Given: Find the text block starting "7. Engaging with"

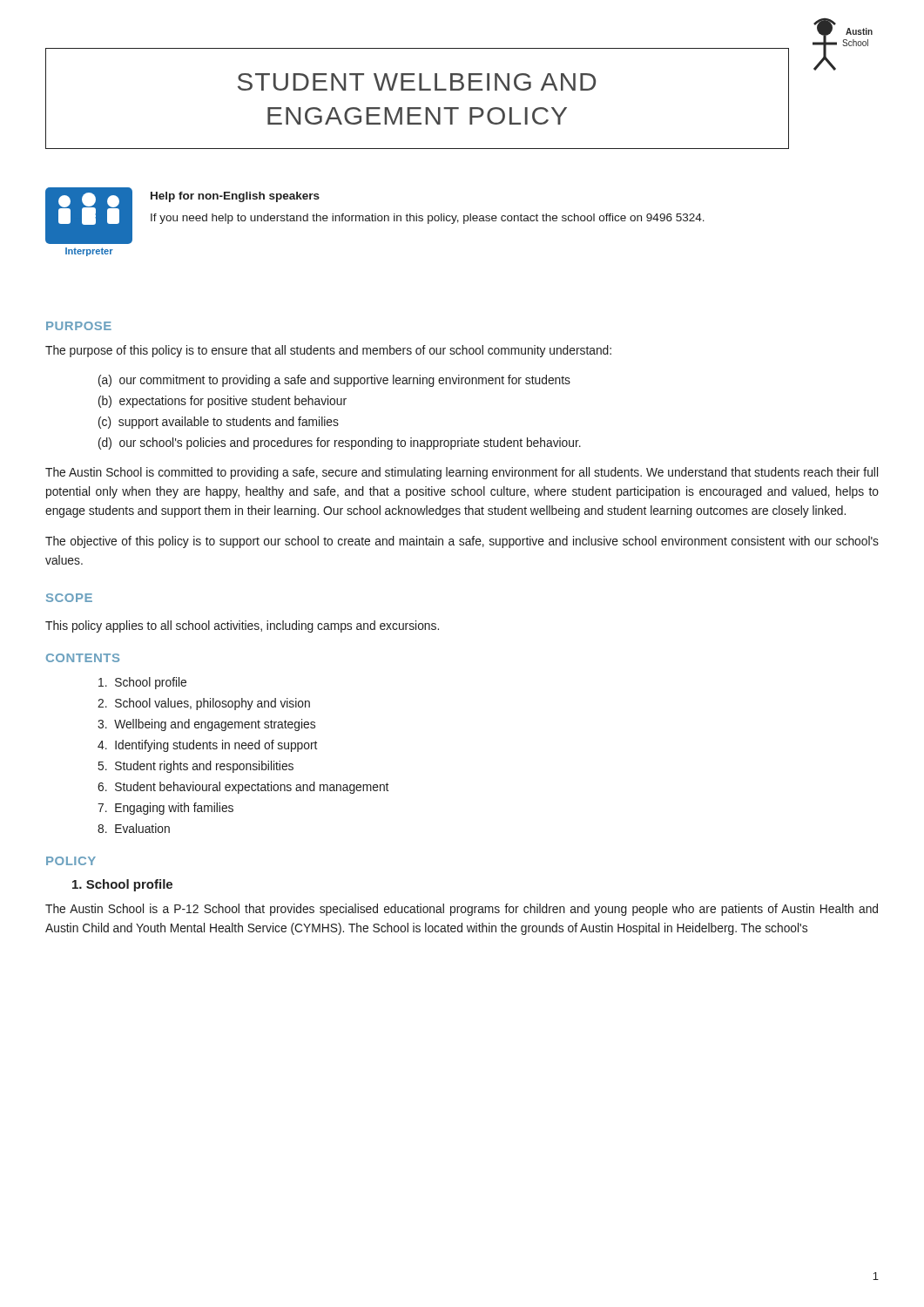Looking at the screenshot, I should 166,808.
